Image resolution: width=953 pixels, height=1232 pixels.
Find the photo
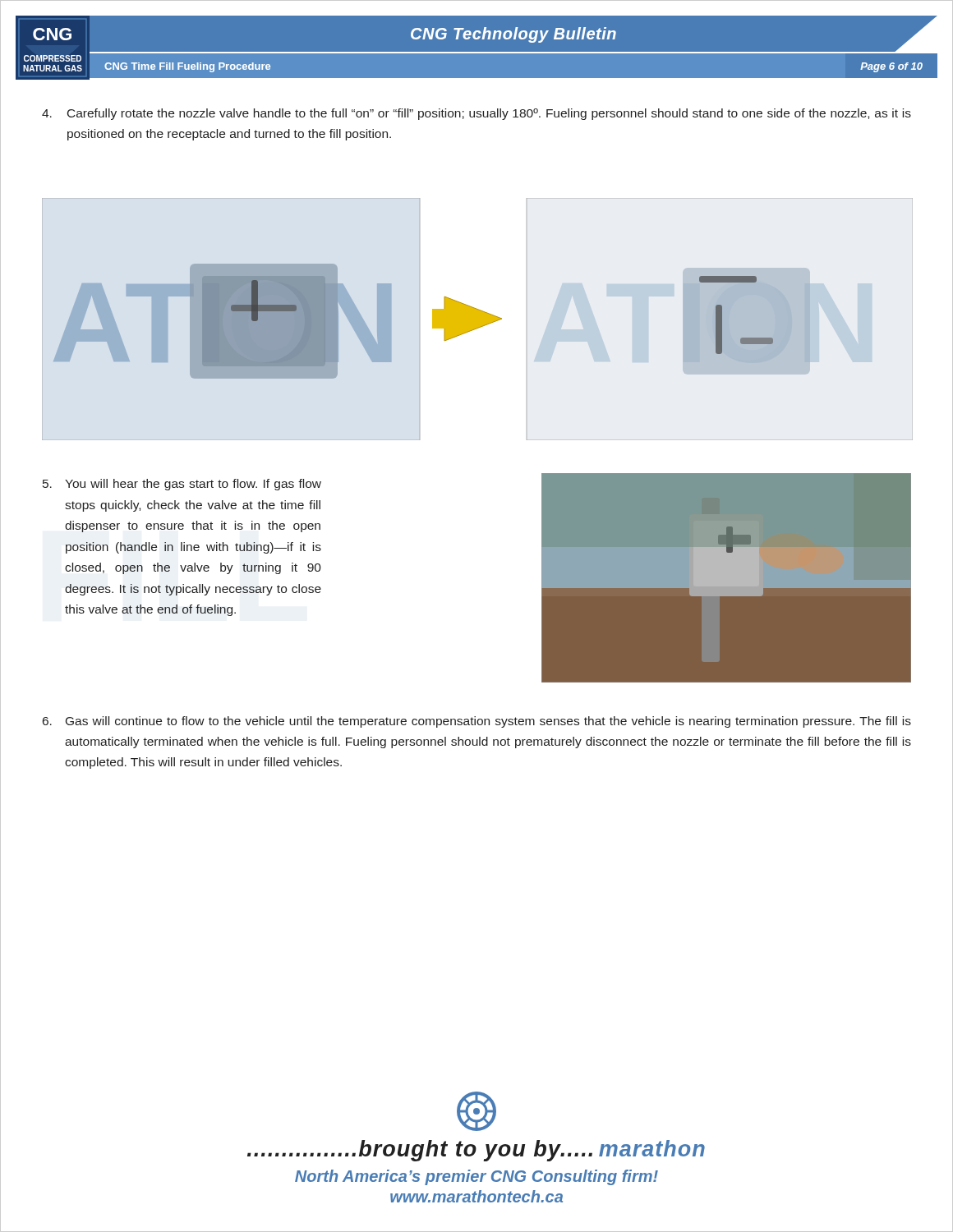[x=476, y=319]
